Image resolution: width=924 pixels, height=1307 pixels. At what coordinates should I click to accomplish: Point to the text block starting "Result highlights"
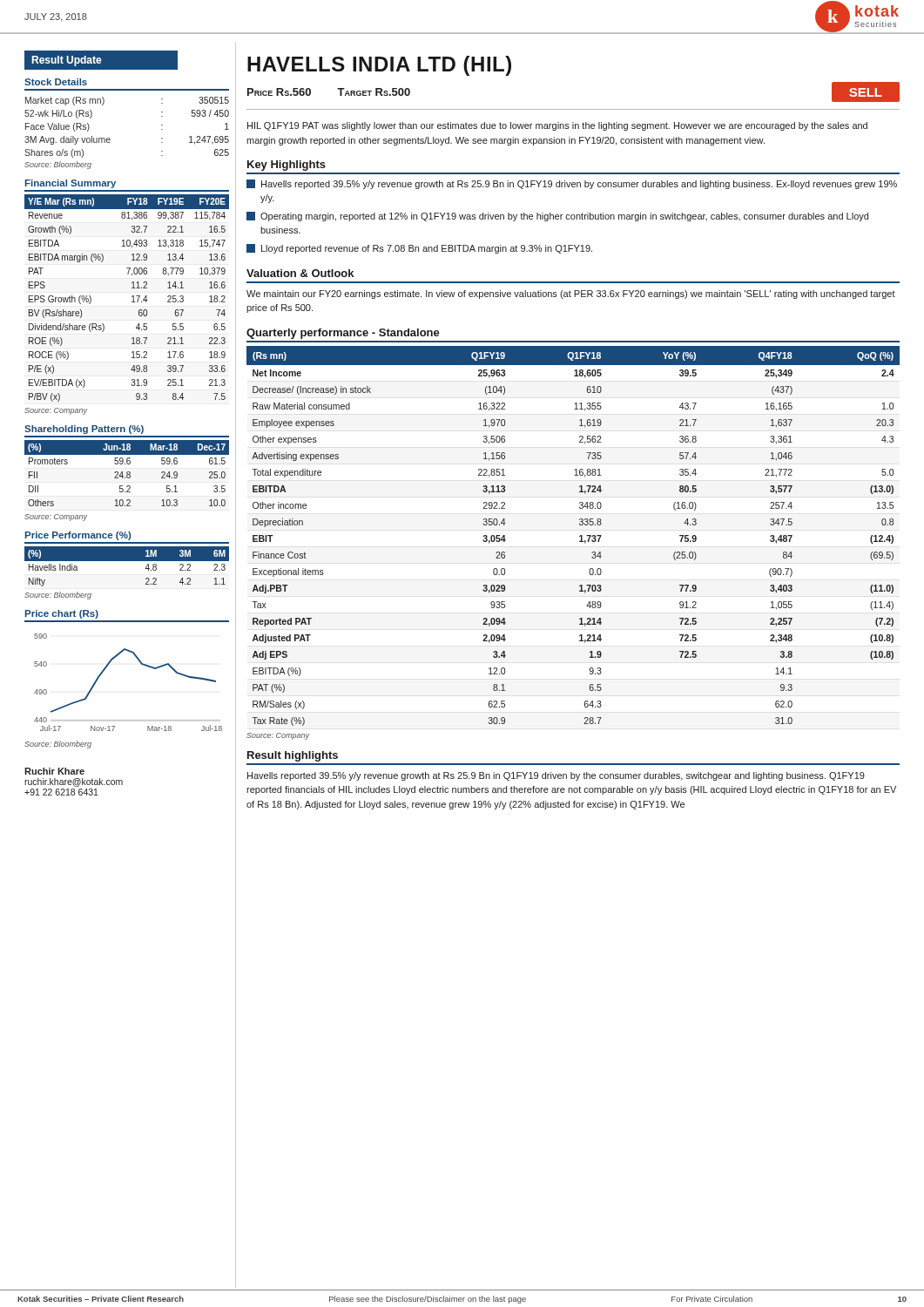[292, 755]
